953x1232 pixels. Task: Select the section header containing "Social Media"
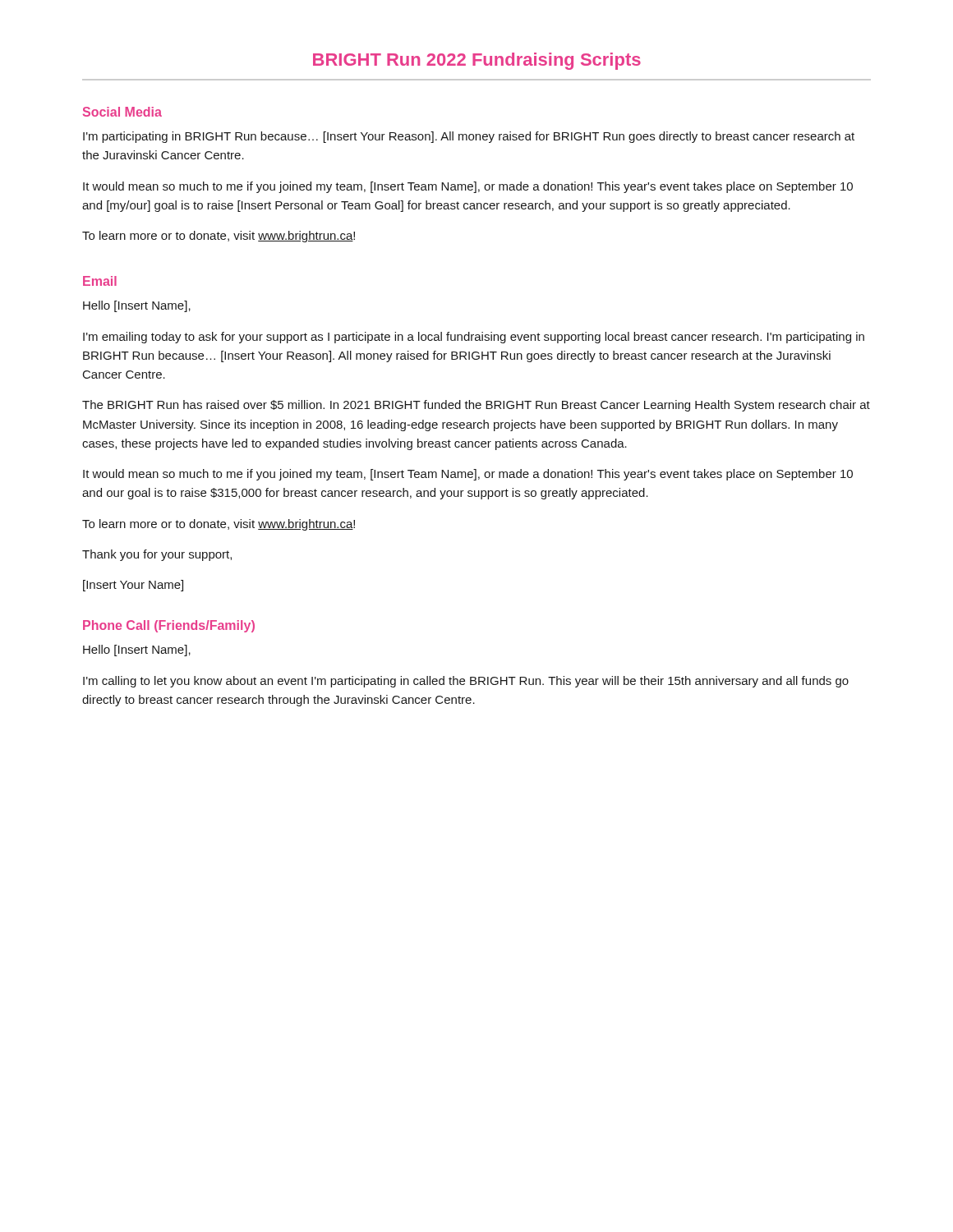point(122,112)
